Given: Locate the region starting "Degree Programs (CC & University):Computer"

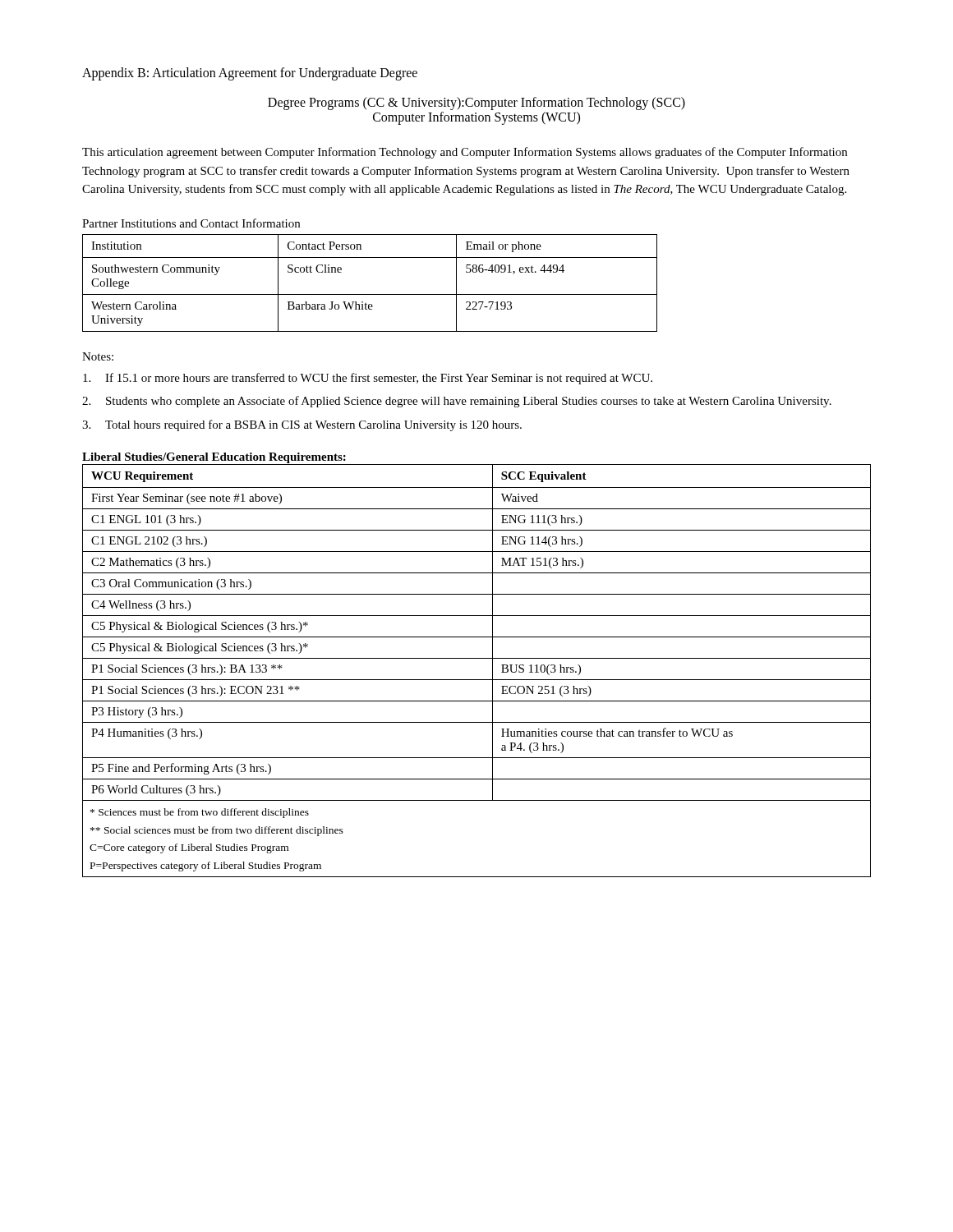Looking at the screenshot, I should pos(476,110).
